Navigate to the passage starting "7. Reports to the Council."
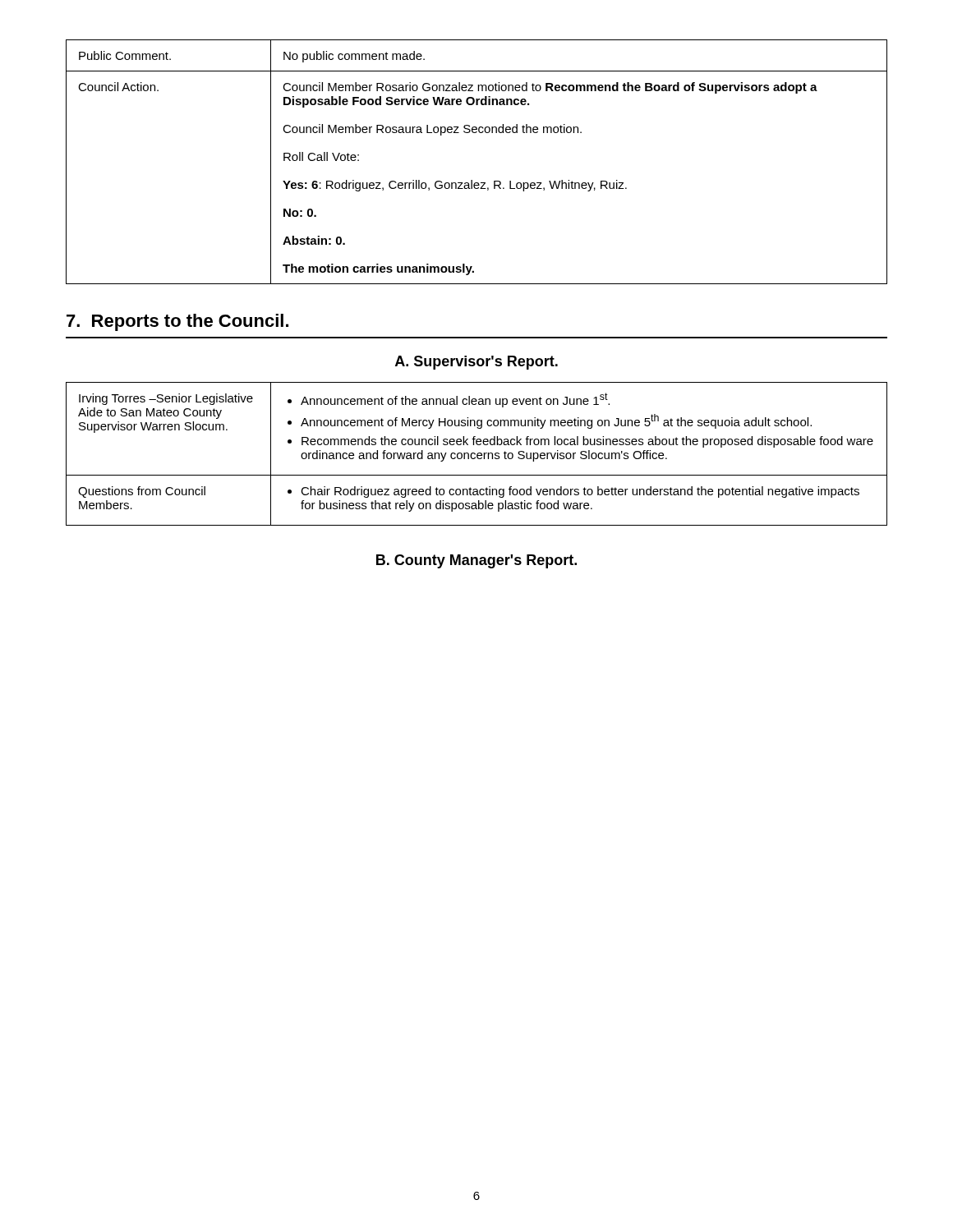The image size is (953, 1232). coord(177,322)
